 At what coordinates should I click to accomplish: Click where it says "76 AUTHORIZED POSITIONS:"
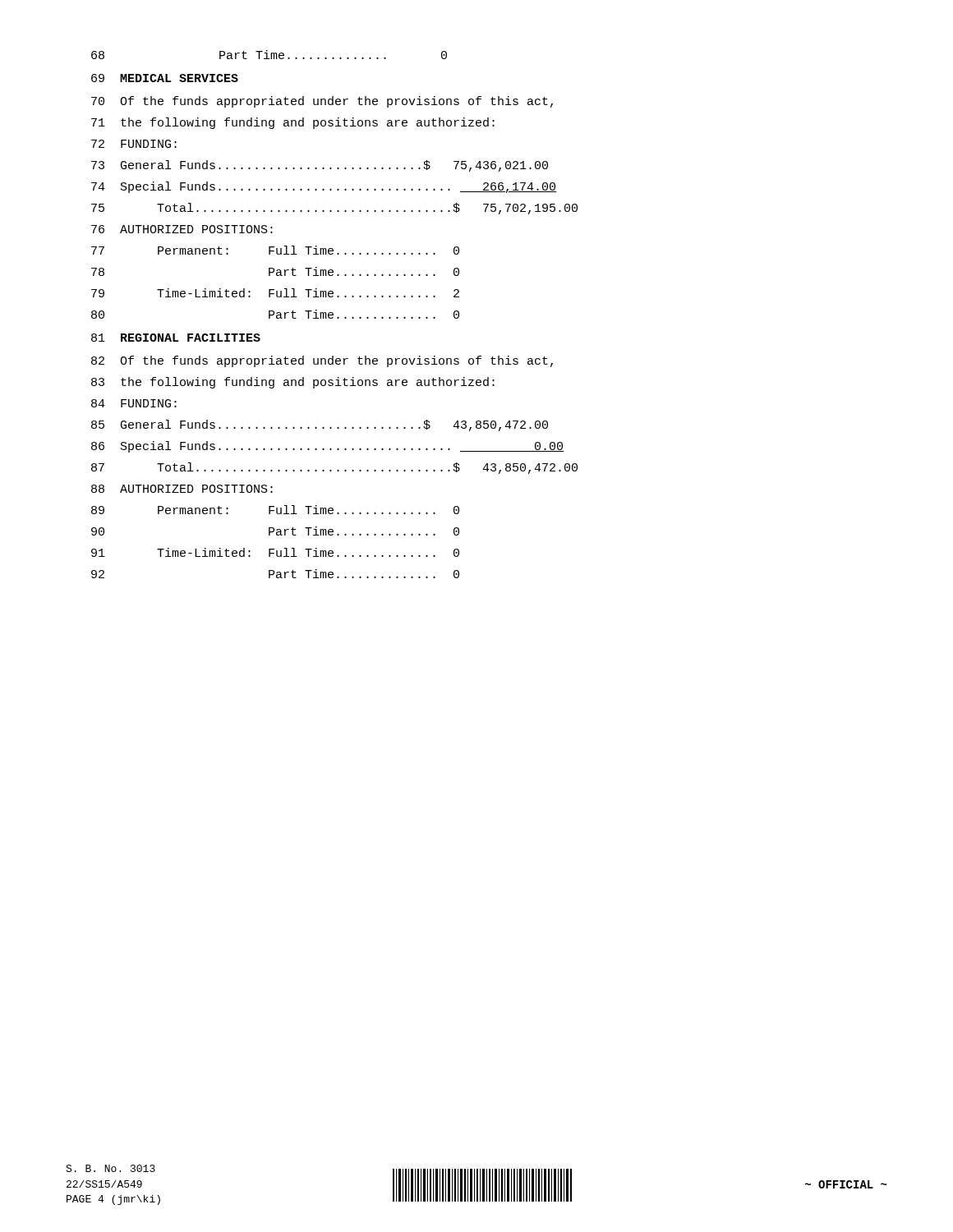click(x=182, y=229)
